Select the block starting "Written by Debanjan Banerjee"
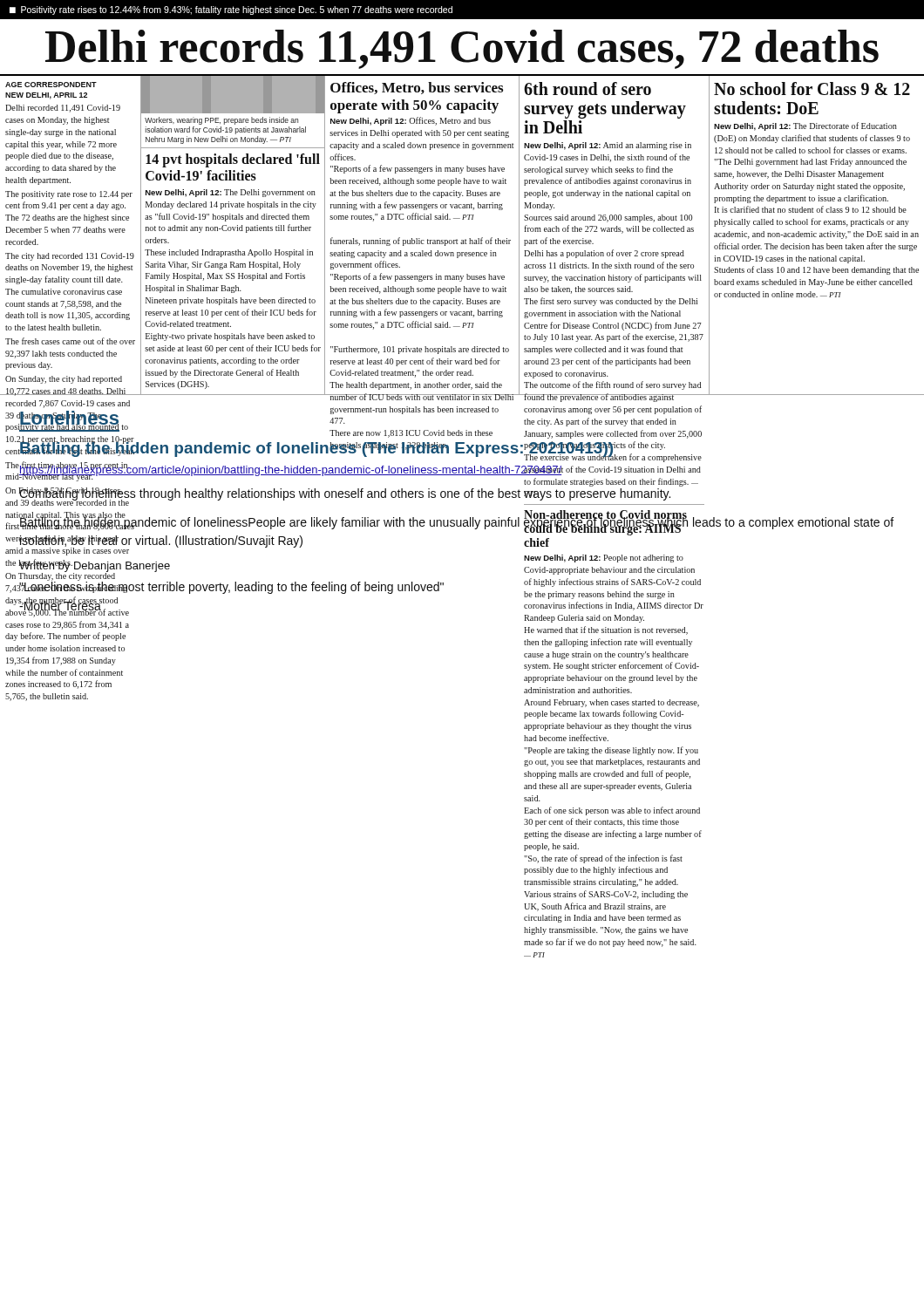The height and width of the screenshot is (1308, 924). (x=95, y=566)
